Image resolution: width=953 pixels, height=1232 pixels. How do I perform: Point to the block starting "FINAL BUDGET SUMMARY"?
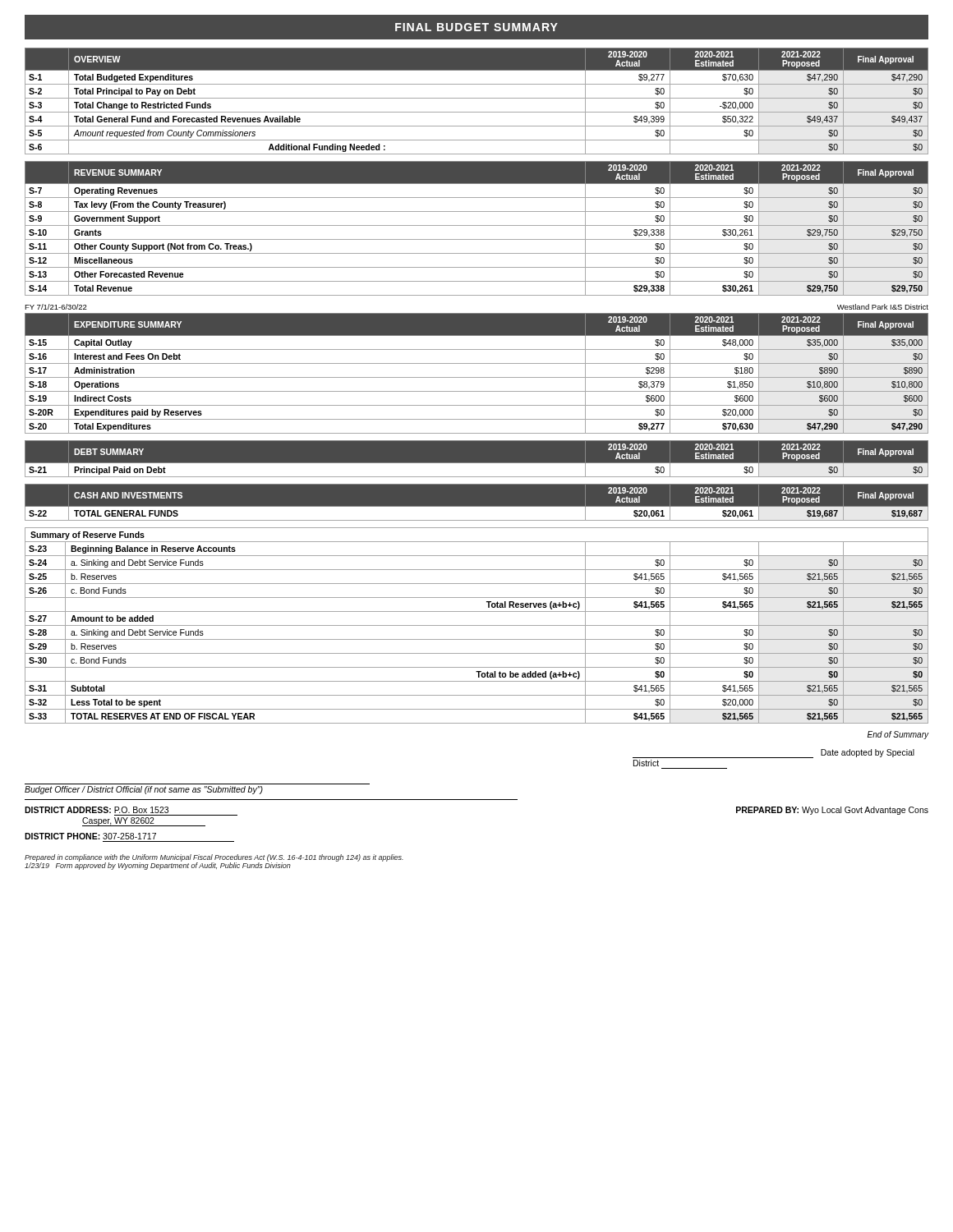tap(476, 27)
